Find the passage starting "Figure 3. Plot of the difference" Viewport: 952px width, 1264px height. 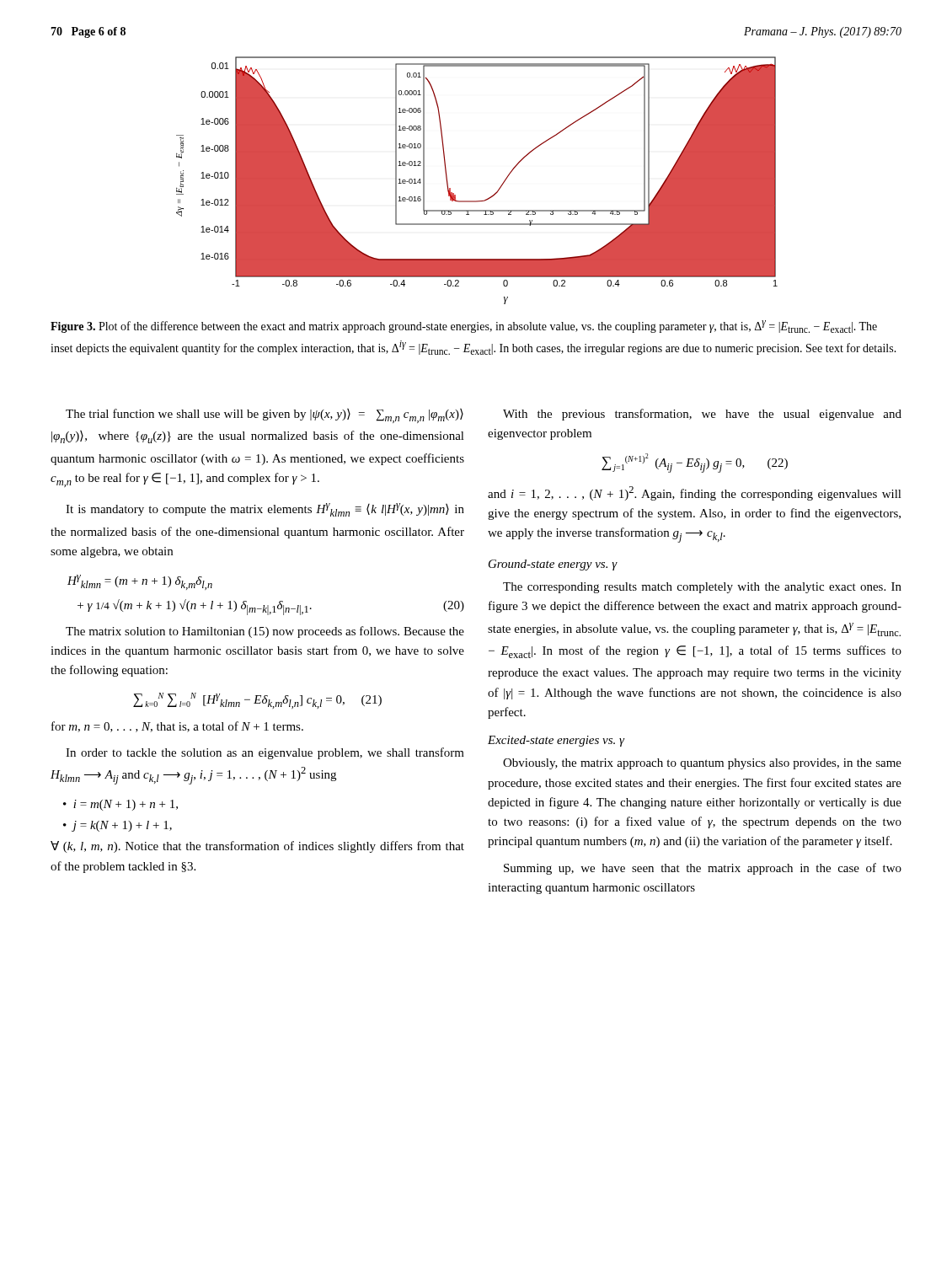coord(474,337)
